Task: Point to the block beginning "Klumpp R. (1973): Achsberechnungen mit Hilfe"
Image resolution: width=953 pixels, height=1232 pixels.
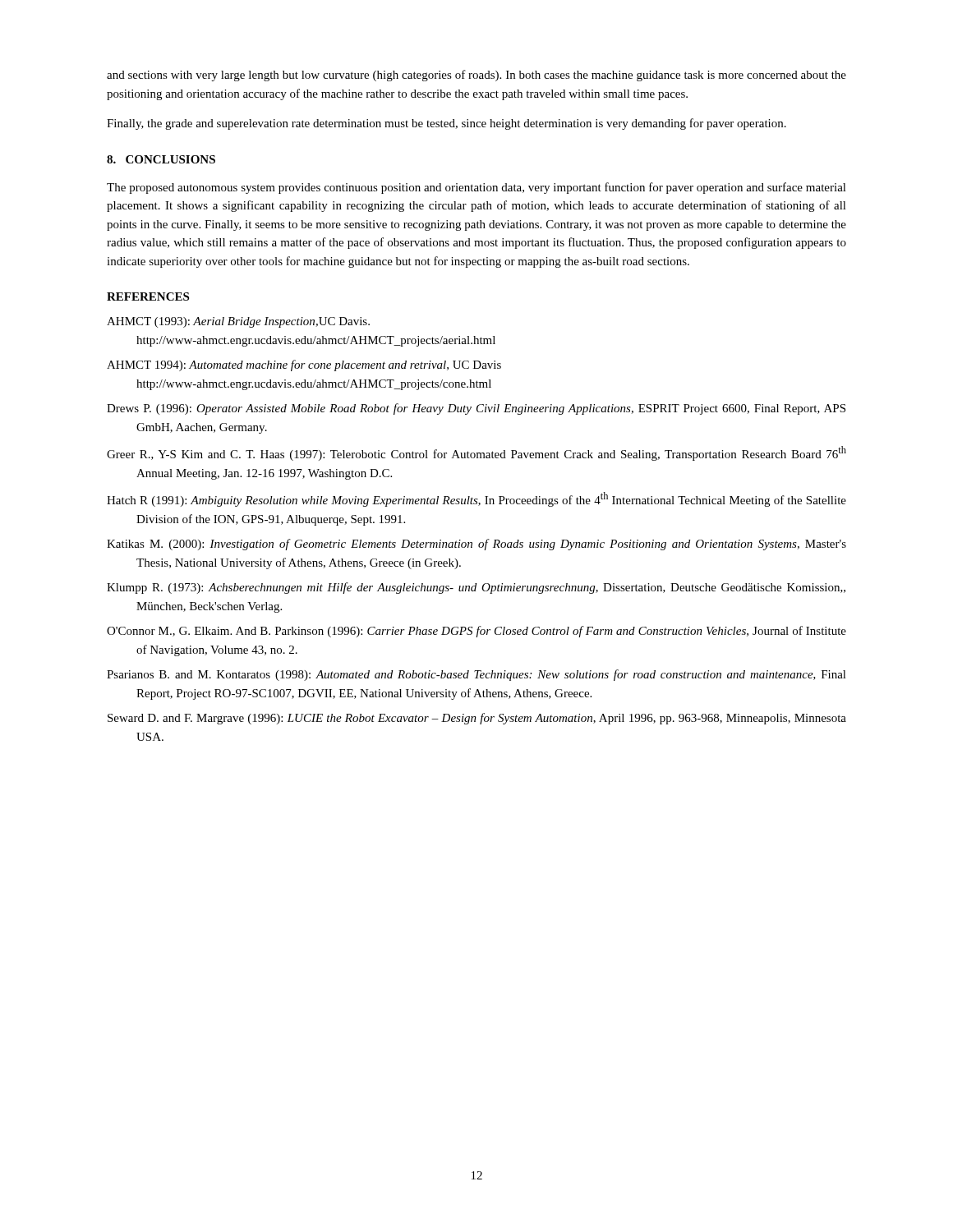Action: (x=476, y=596)
